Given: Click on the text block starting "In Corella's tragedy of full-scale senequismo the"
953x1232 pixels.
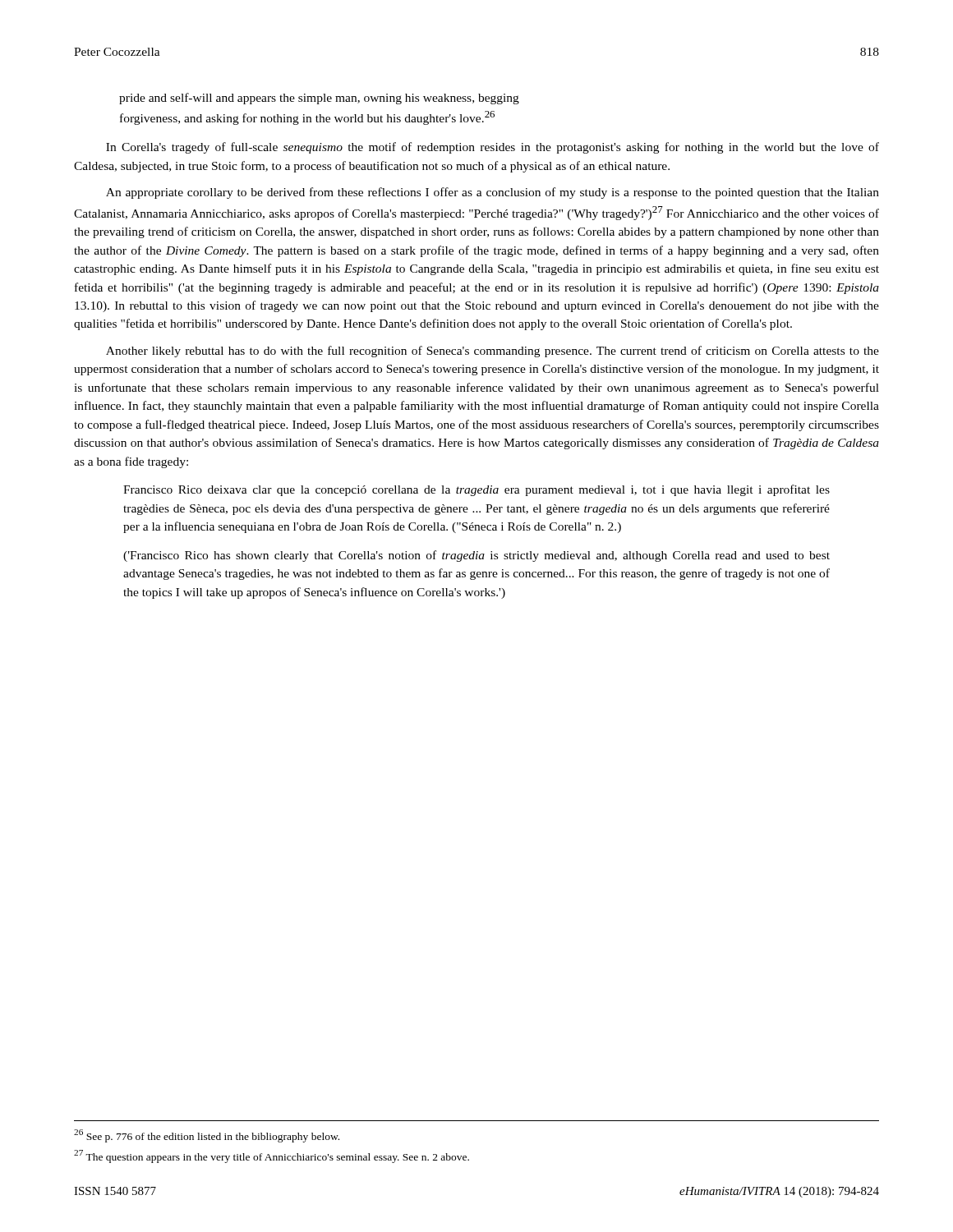Looking at the screenshot, I should point(476,156).
